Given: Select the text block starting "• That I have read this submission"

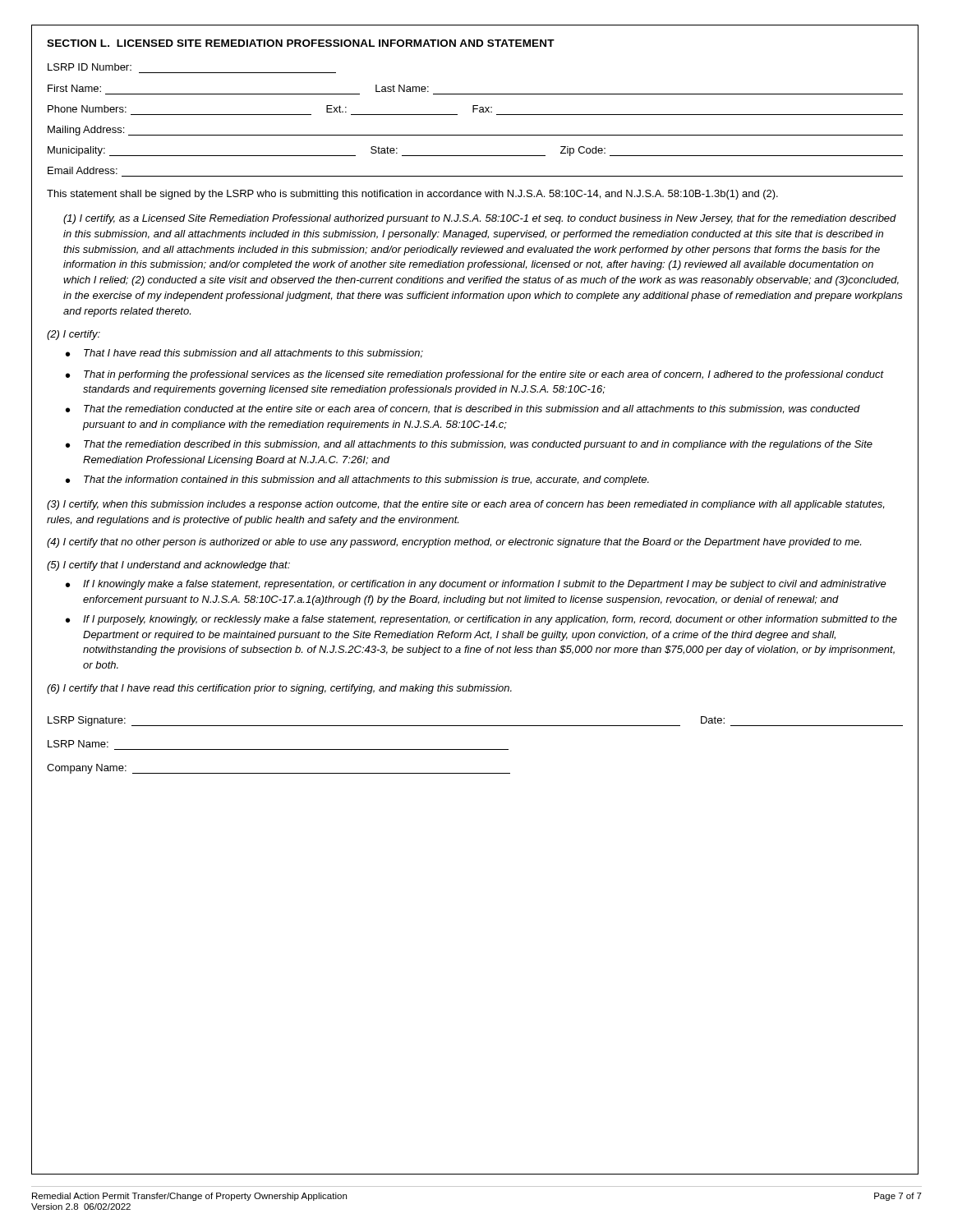Looking at the screenshot, I should coord(244,354).
